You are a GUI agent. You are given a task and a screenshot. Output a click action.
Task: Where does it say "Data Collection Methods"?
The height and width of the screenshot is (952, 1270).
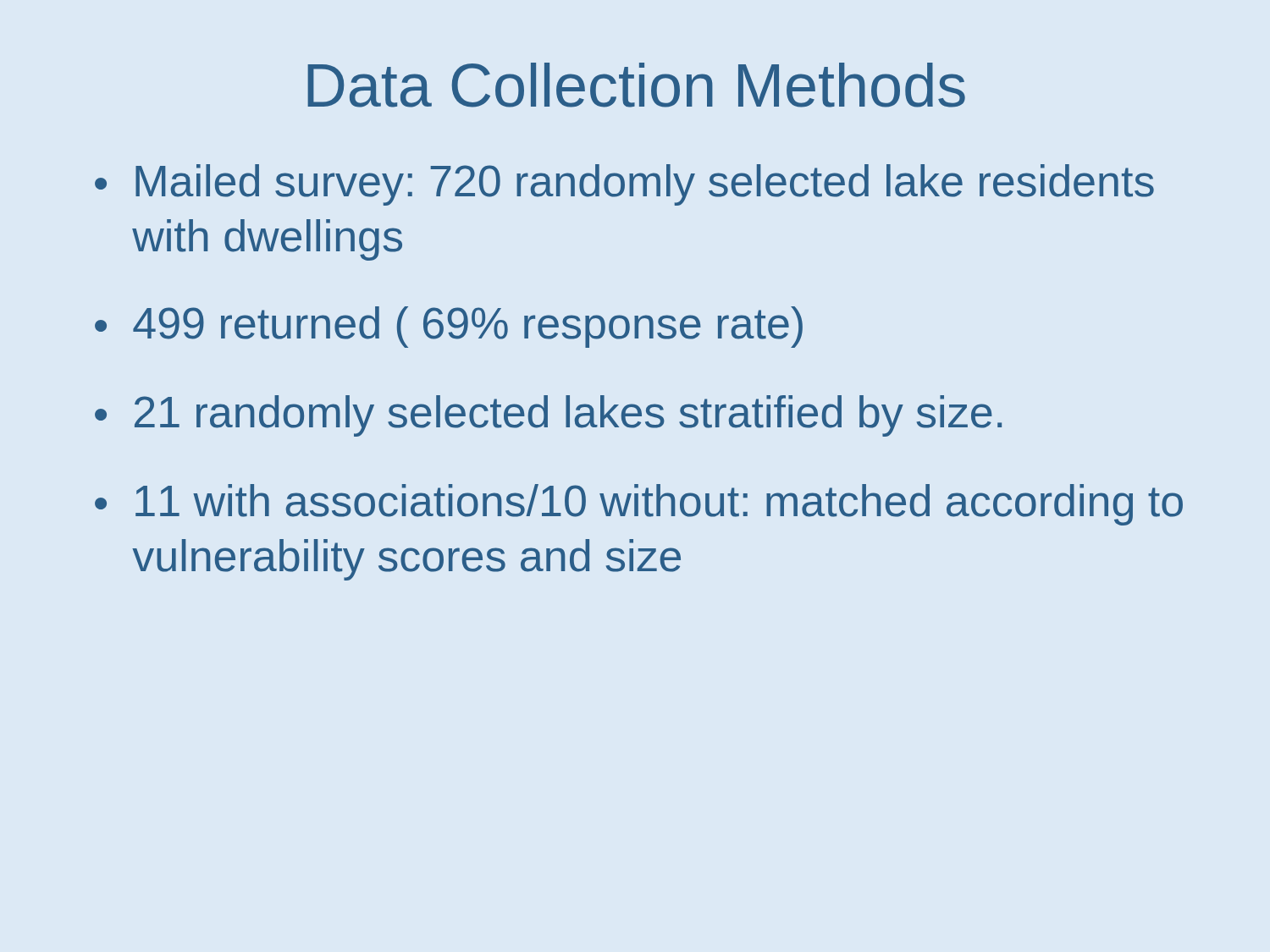pyautogui.click(x=635, y=85)
